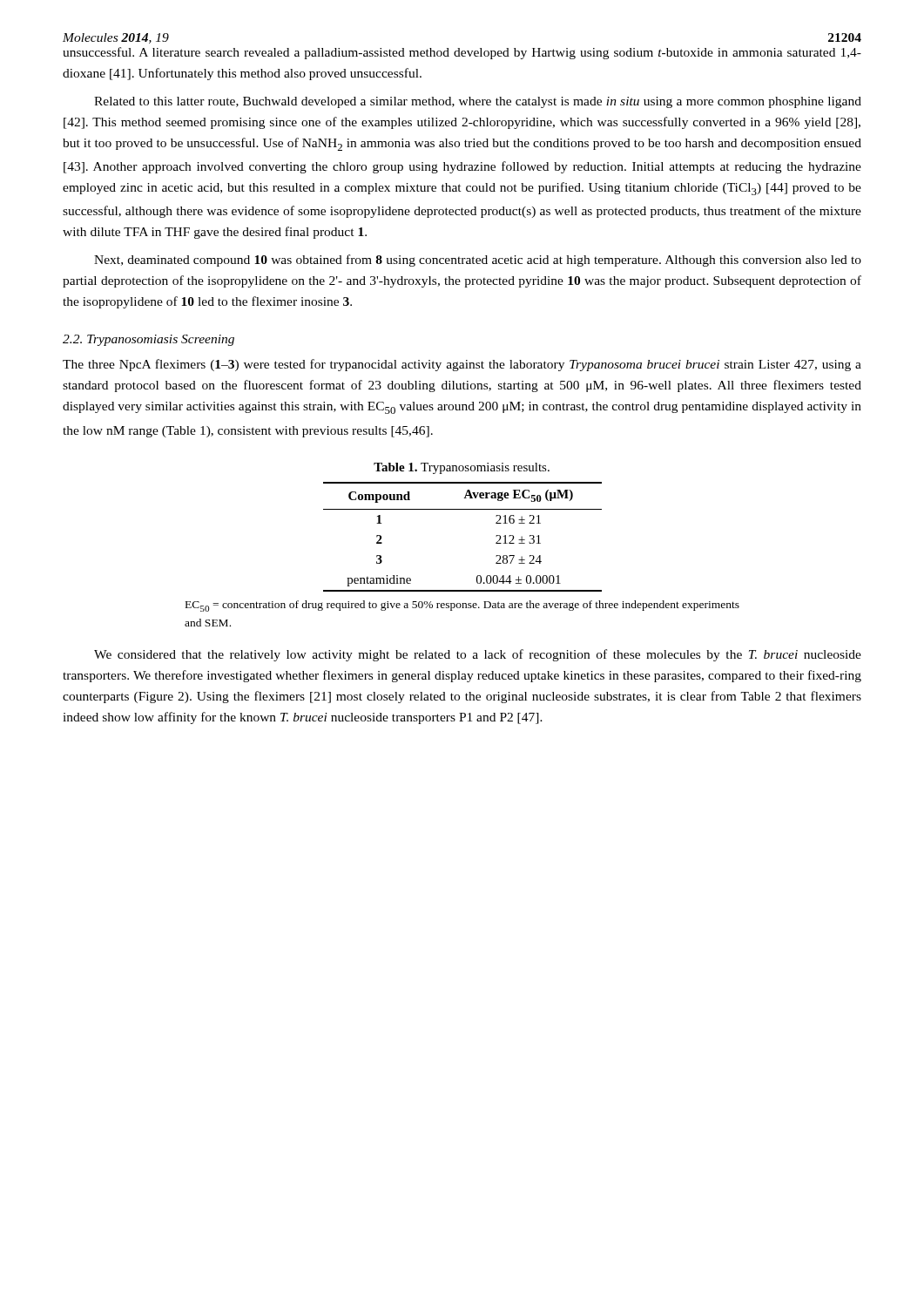Locate the table with the text "212 ± 31"
924x1307 pixels.
click(x=462, y=536)
